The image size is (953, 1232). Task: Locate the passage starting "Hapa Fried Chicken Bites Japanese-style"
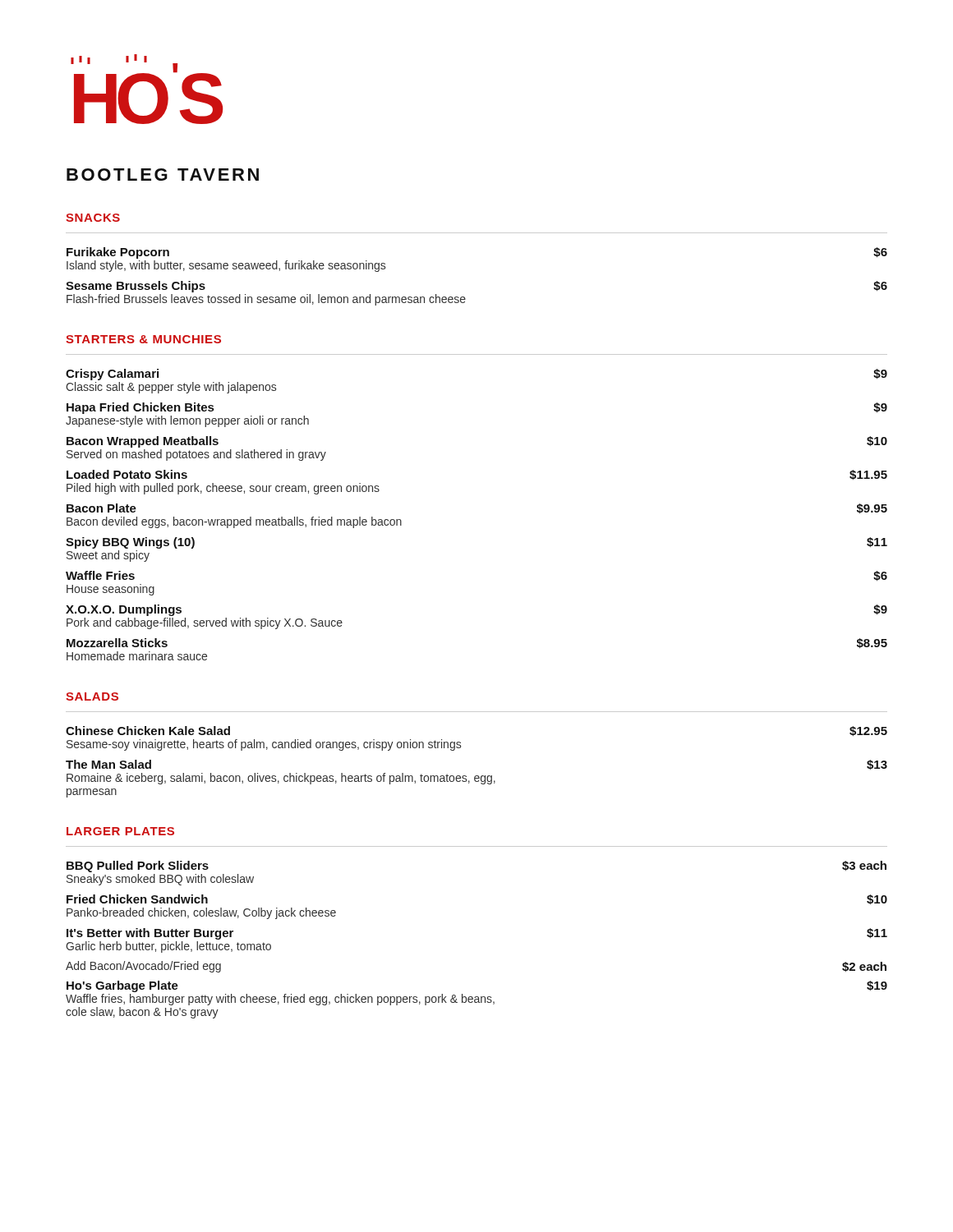pos(136,409)
